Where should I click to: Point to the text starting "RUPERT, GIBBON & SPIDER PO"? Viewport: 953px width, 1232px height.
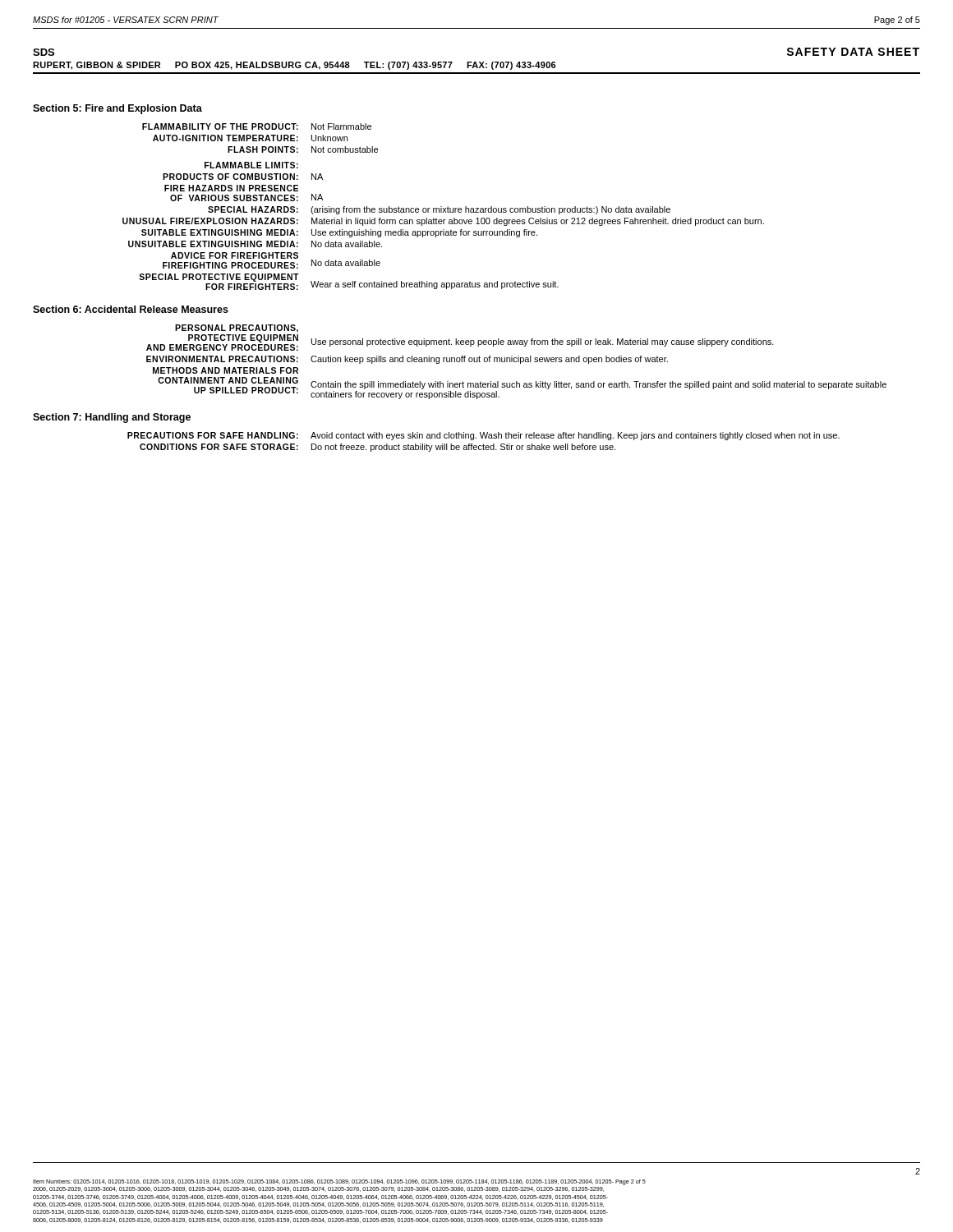click(x=295, y=65)
